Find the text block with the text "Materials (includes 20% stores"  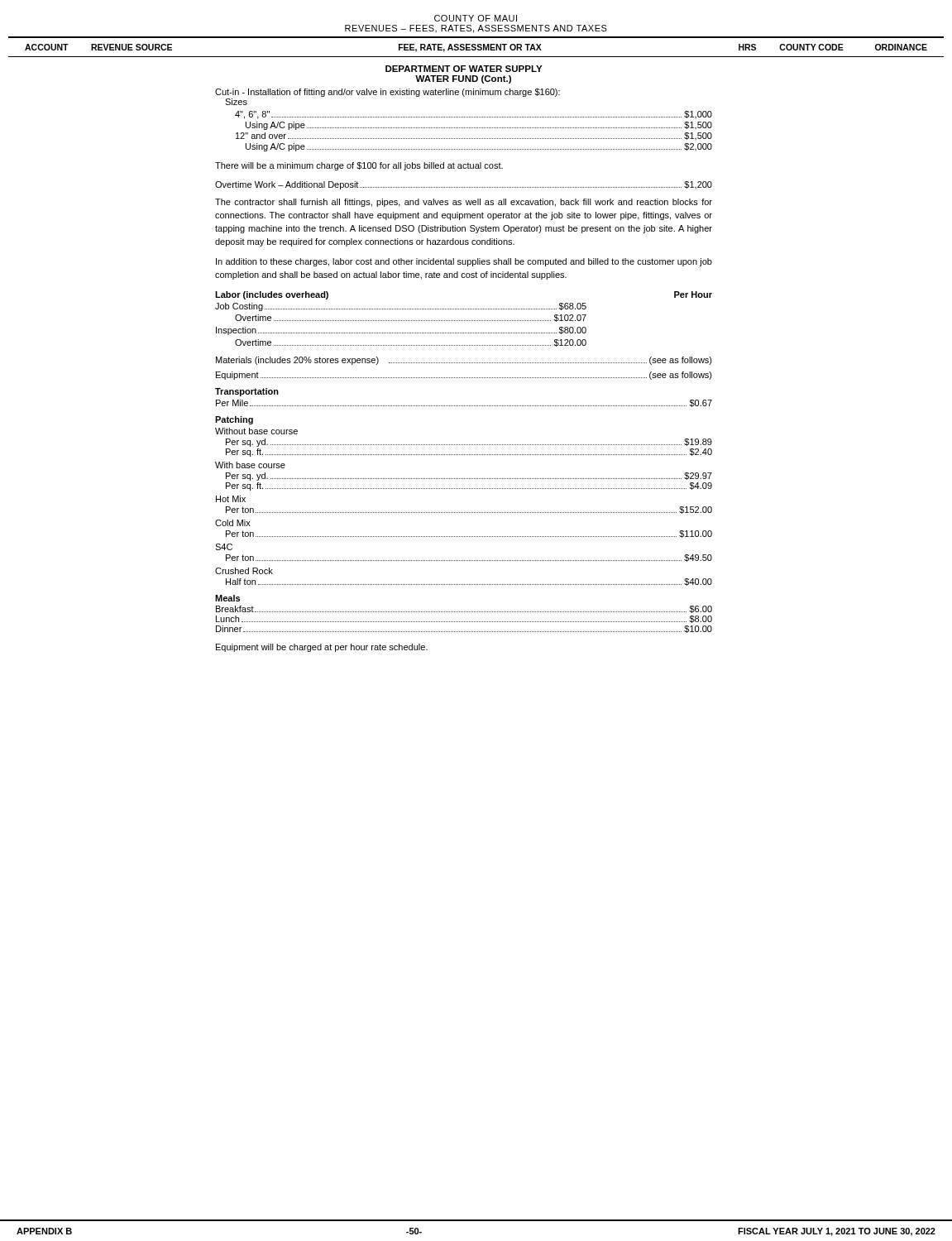pyautogui.click(x=464, y=360)
